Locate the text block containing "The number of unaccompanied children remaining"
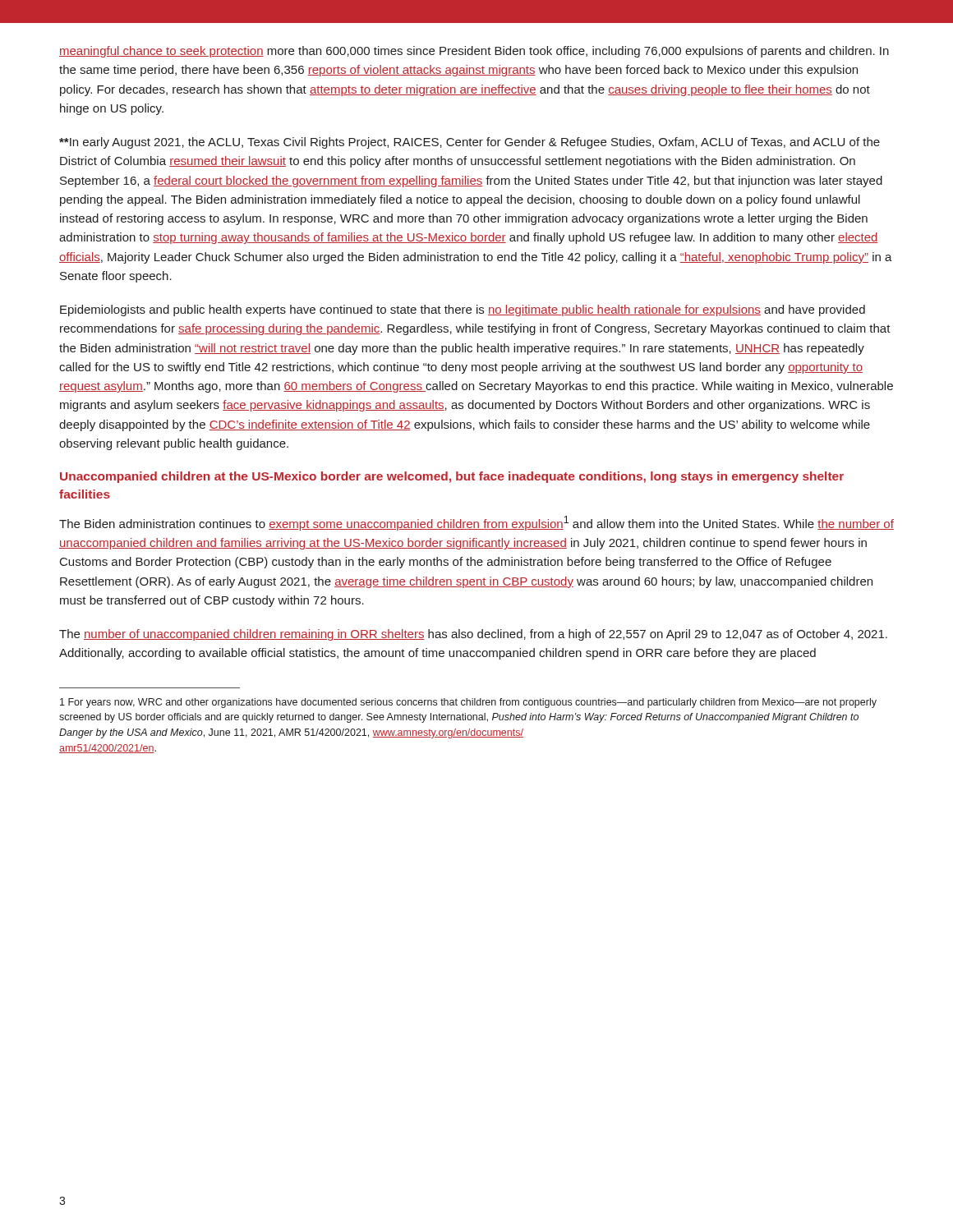Image resolution: width=953 pixels, height=1232 pixels. coord(474,643)
